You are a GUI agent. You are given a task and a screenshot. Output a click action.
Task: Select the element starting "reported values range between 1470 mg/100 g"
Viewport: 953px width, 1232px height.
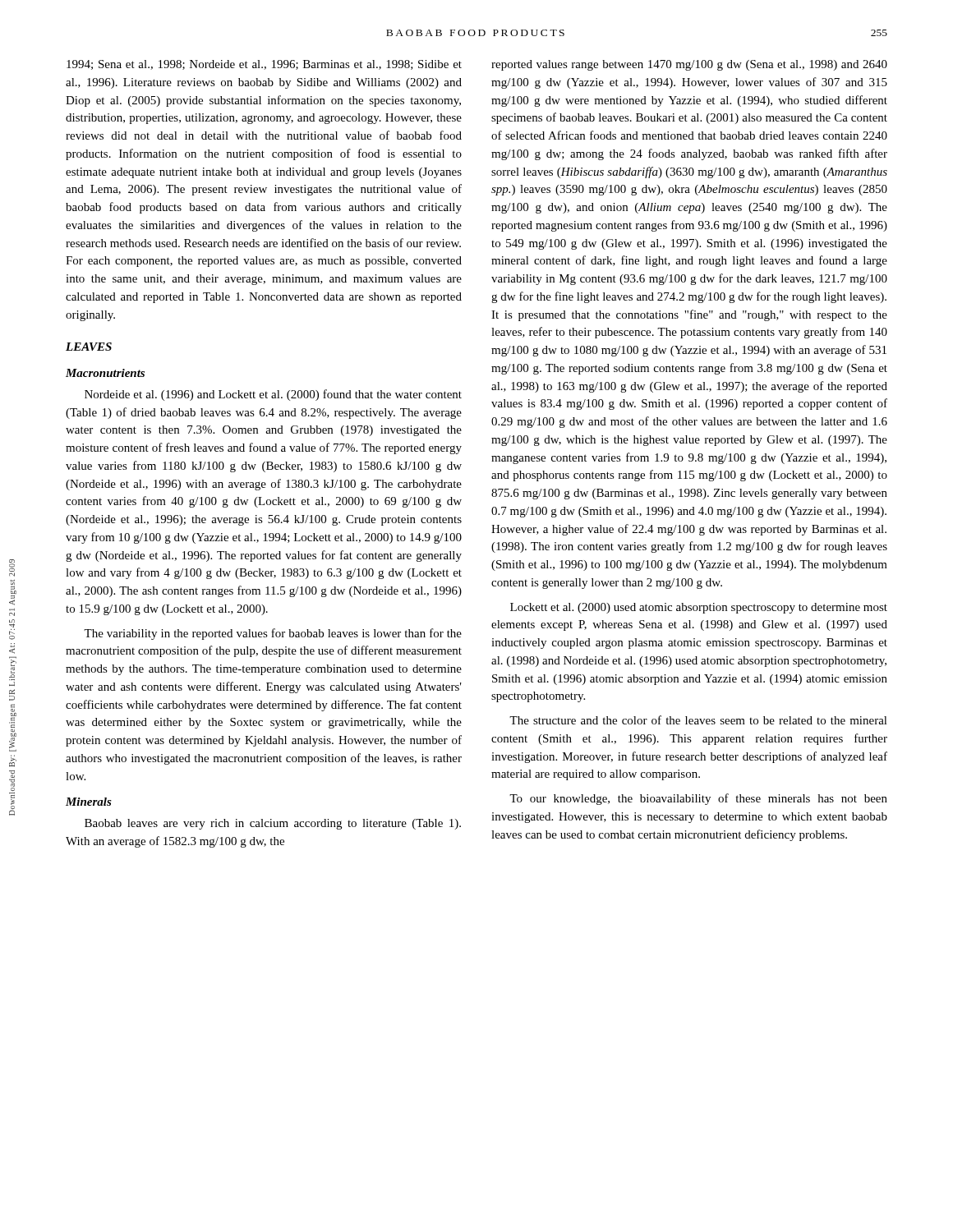tap(689, 450)
